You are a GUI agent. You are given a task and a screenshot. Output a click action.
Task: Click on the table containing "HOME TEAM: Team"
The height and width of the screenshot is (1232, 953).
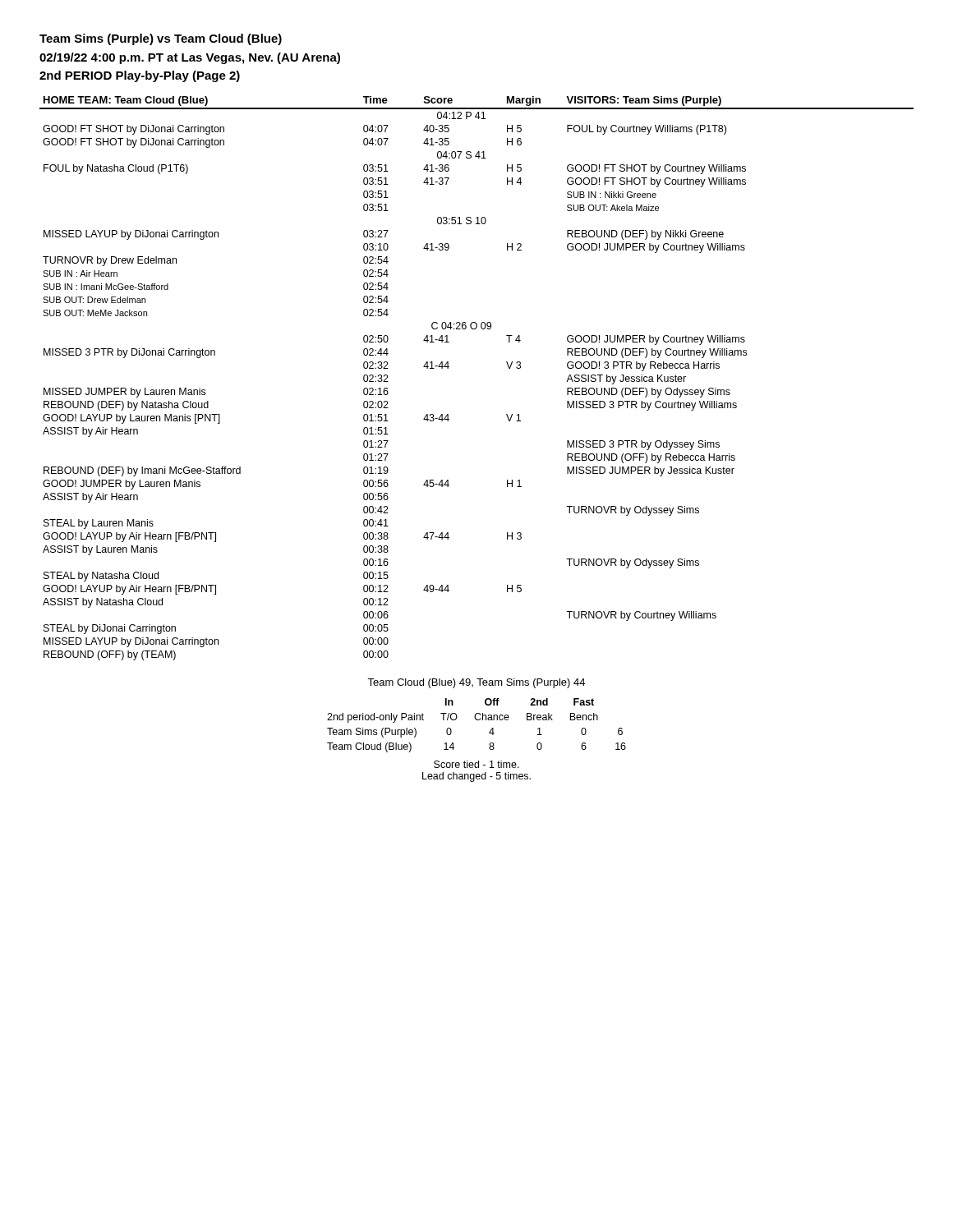point(476,376)
